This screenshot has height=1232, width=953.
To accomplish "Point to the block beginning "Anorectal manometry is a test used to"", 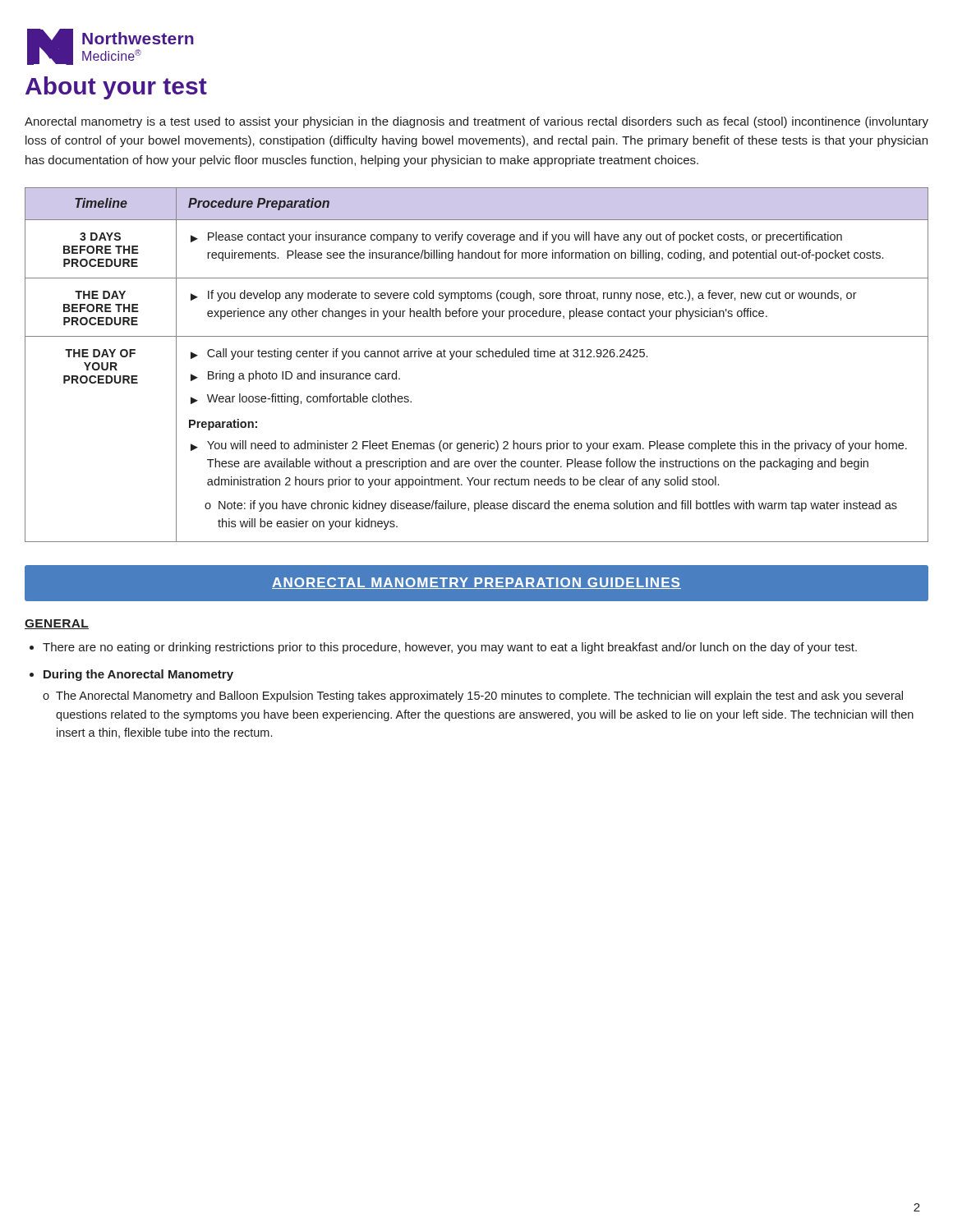I will (x=476, y=140).
